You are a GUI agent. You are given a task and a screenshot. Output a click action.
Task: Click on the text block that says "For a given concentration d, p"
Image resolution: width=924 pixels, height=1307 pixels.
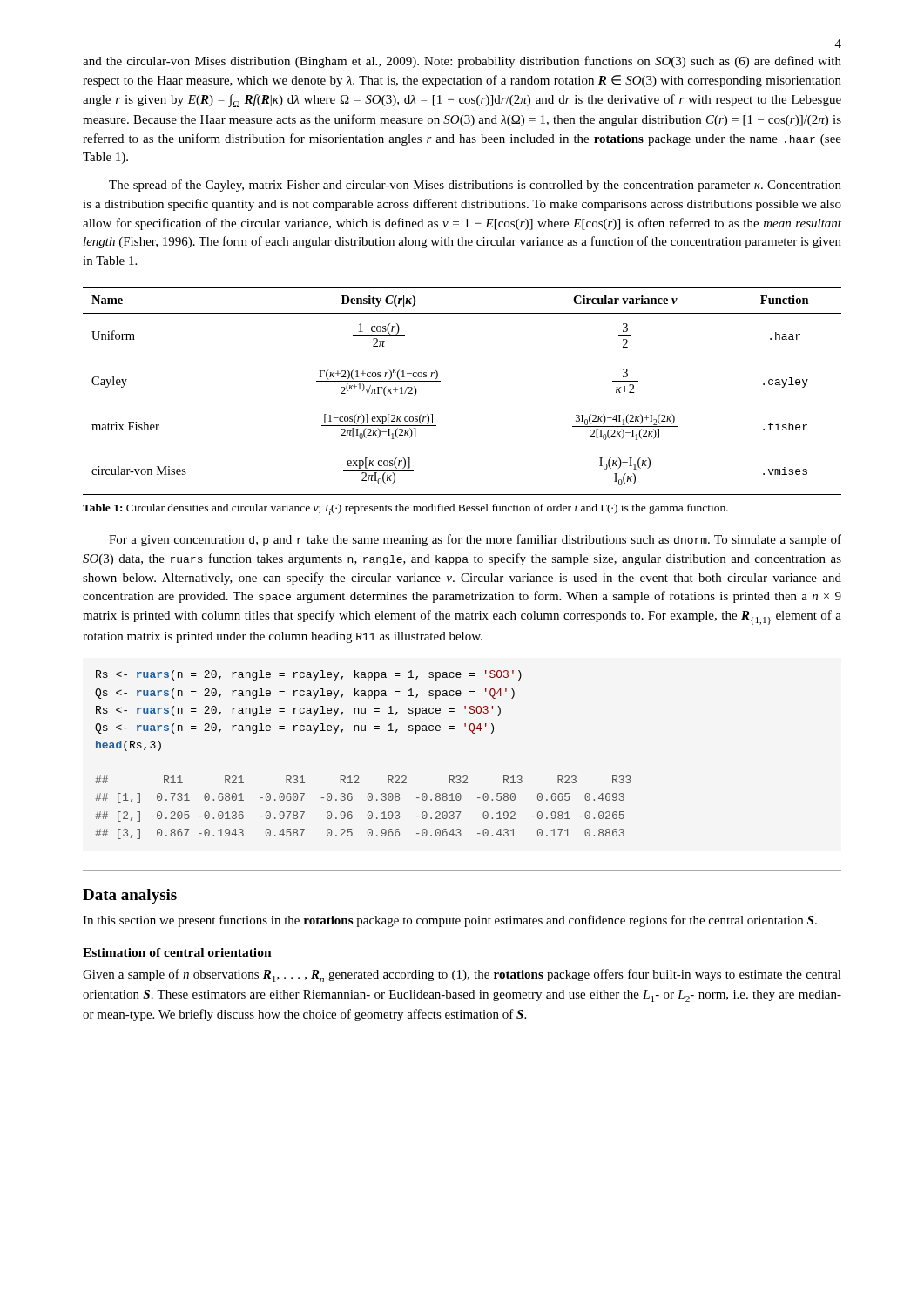pos(462,588)
